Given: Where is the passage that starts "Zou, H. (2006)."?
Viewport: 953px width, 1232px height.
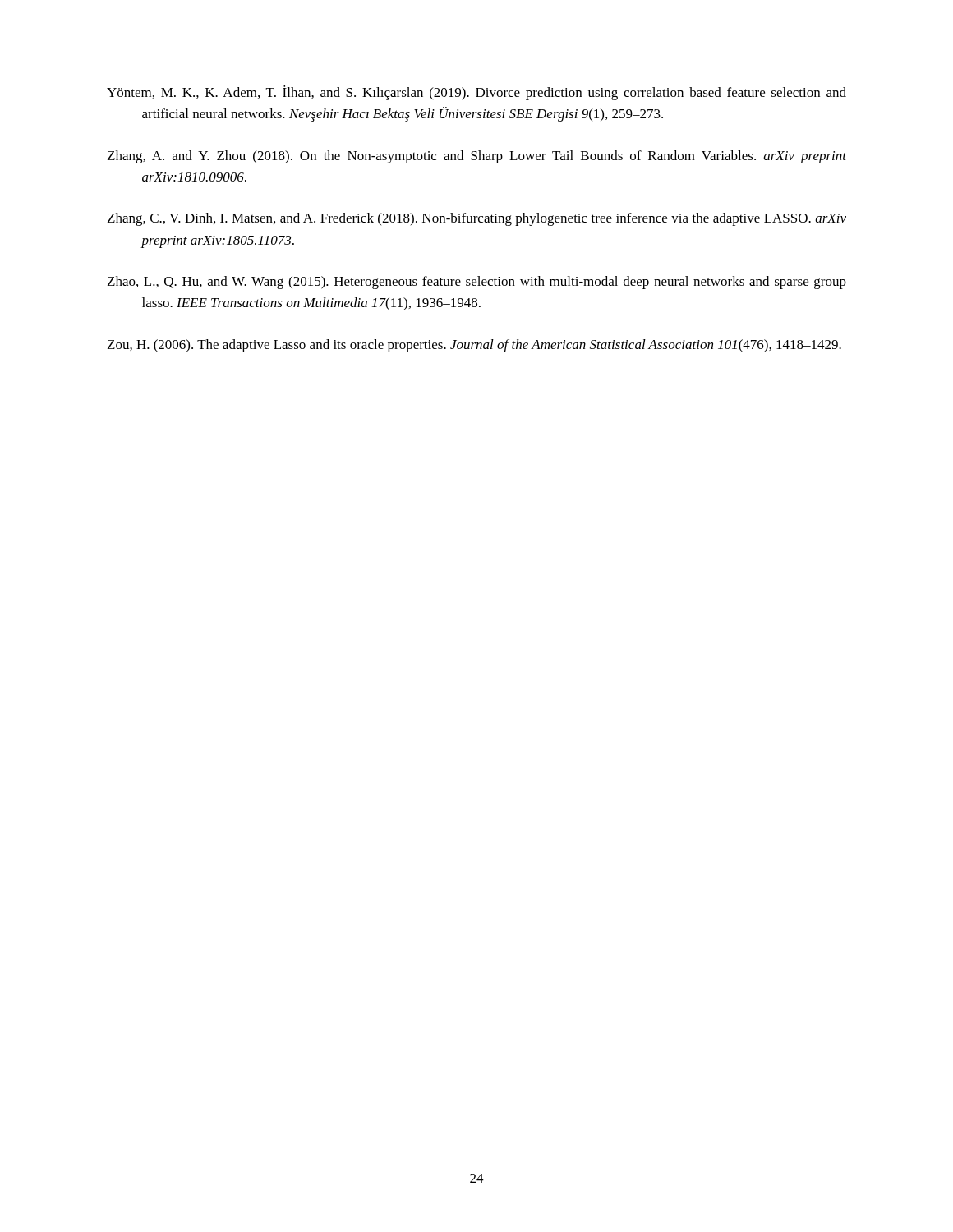Looking at the screenshot, I should pyautogui.click(x=474, y=344).
